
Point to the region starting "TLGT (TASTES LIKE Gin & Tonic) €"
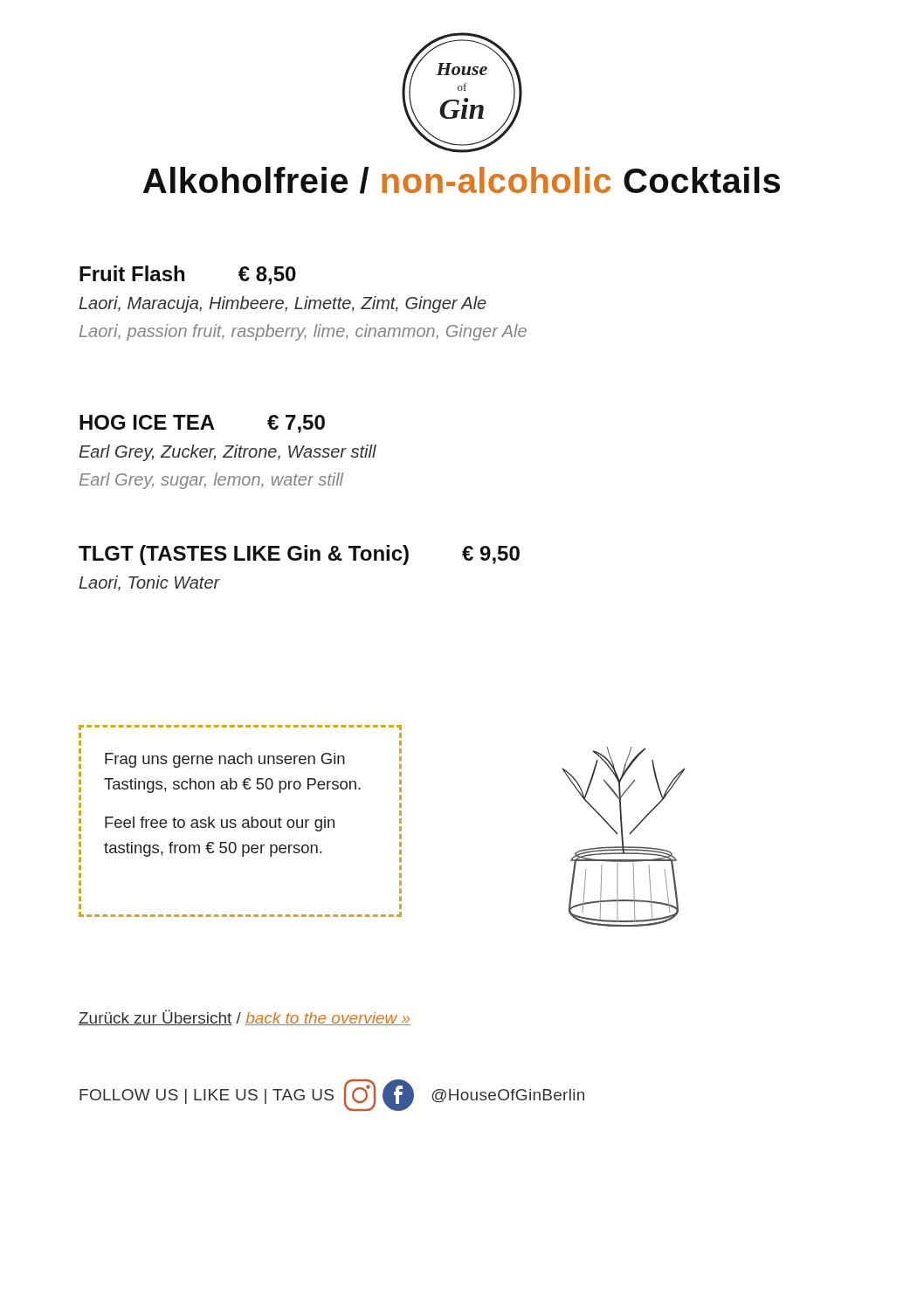pyautogui.click(x=462, y=569)
